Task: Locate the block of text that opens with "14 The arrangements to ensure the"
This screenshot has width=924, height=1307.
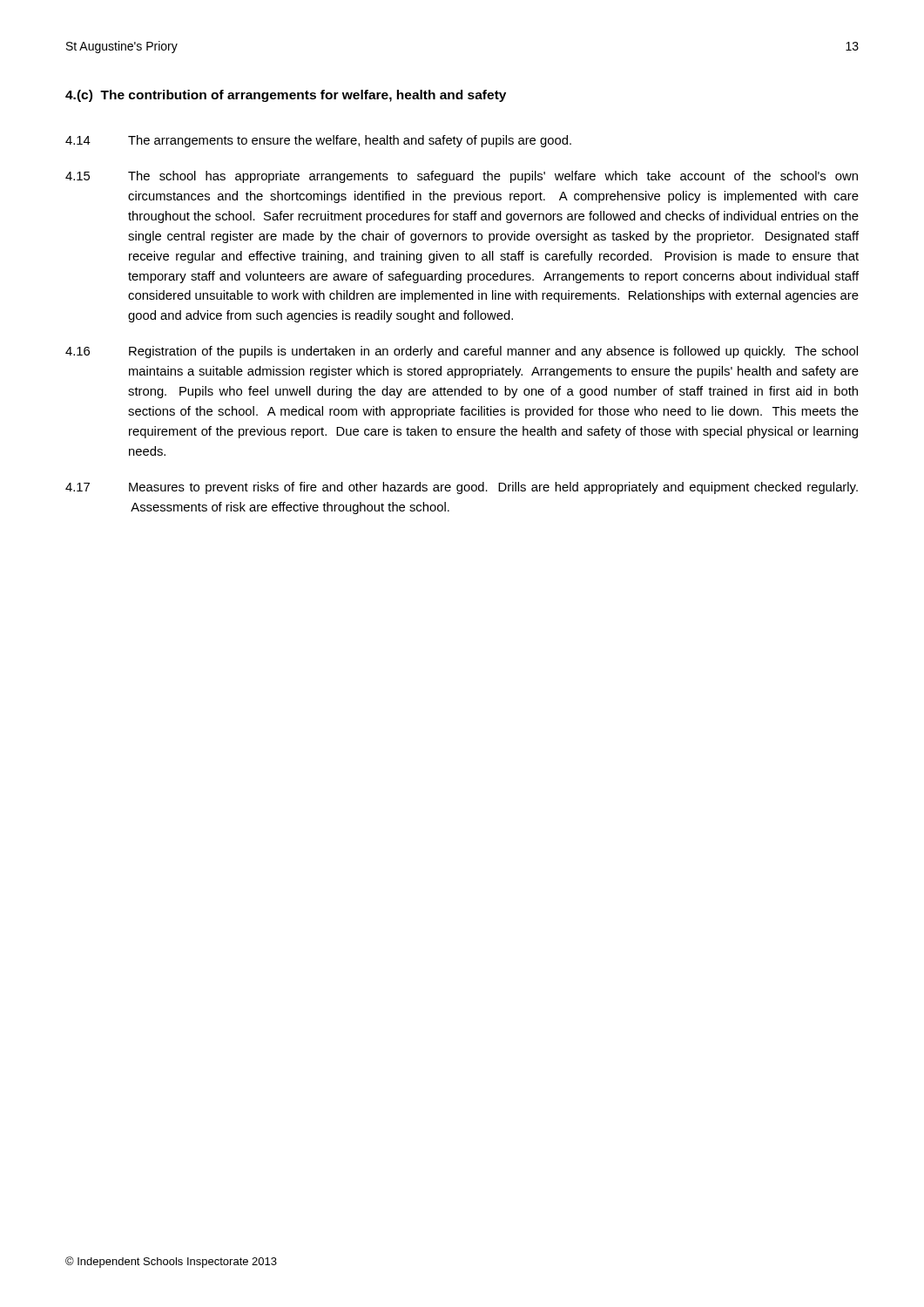Action: point(462,141)
